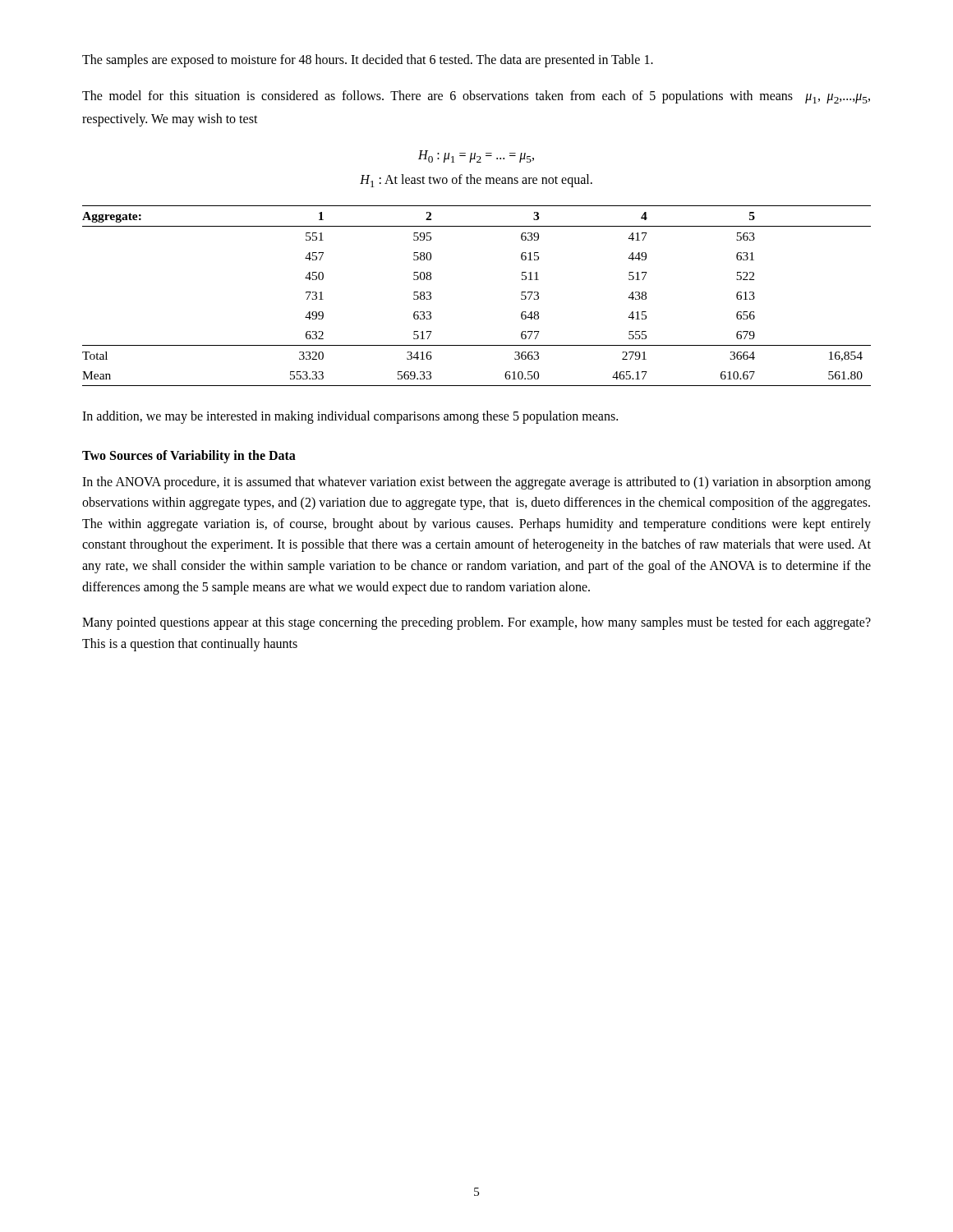
Task: Locate the formula that opens with "H0 : μ1 ="
Action: [x=476, y=156]
